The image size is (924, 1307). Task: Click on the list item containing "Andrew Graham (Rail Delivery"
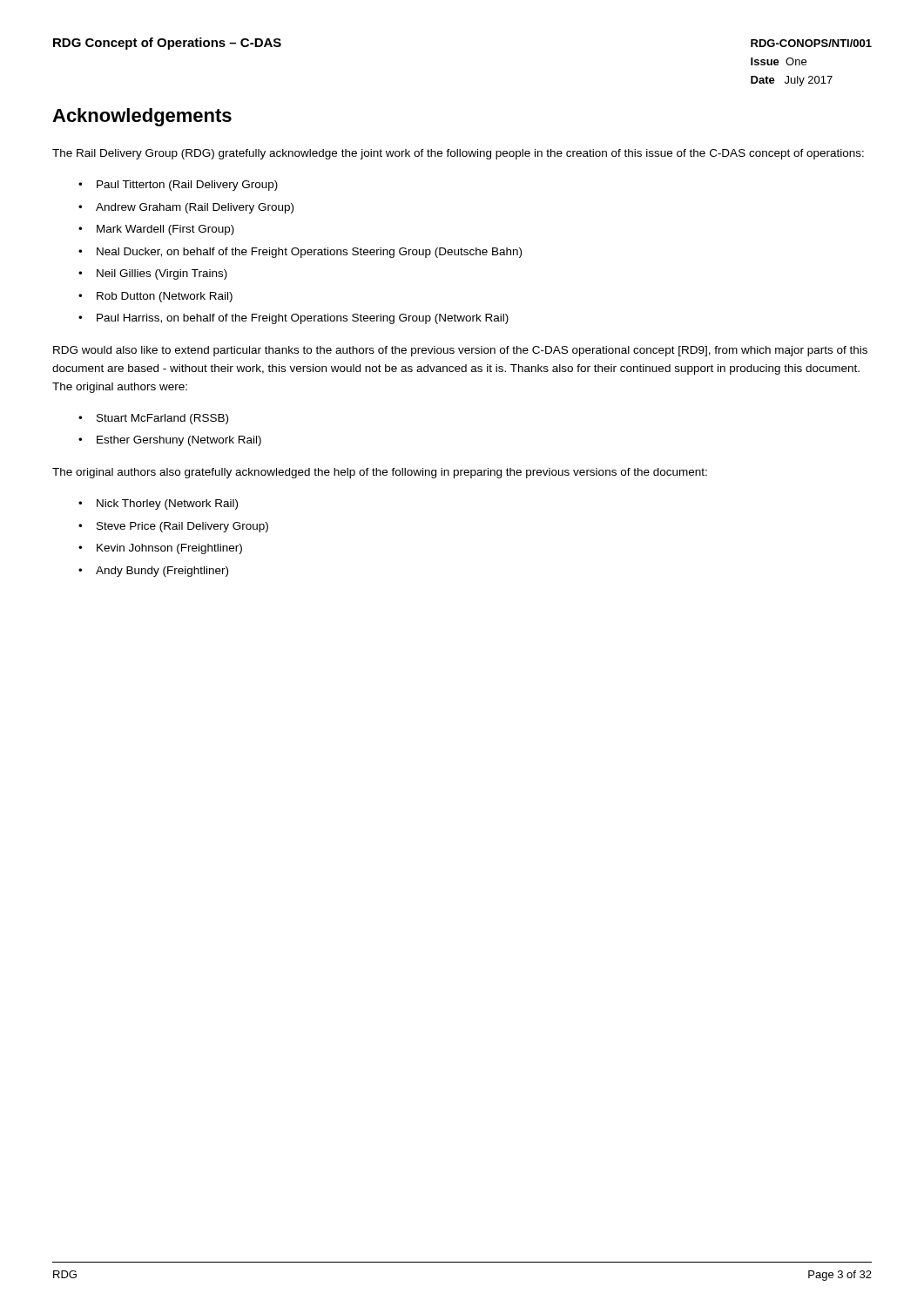[x=195, y=207]
